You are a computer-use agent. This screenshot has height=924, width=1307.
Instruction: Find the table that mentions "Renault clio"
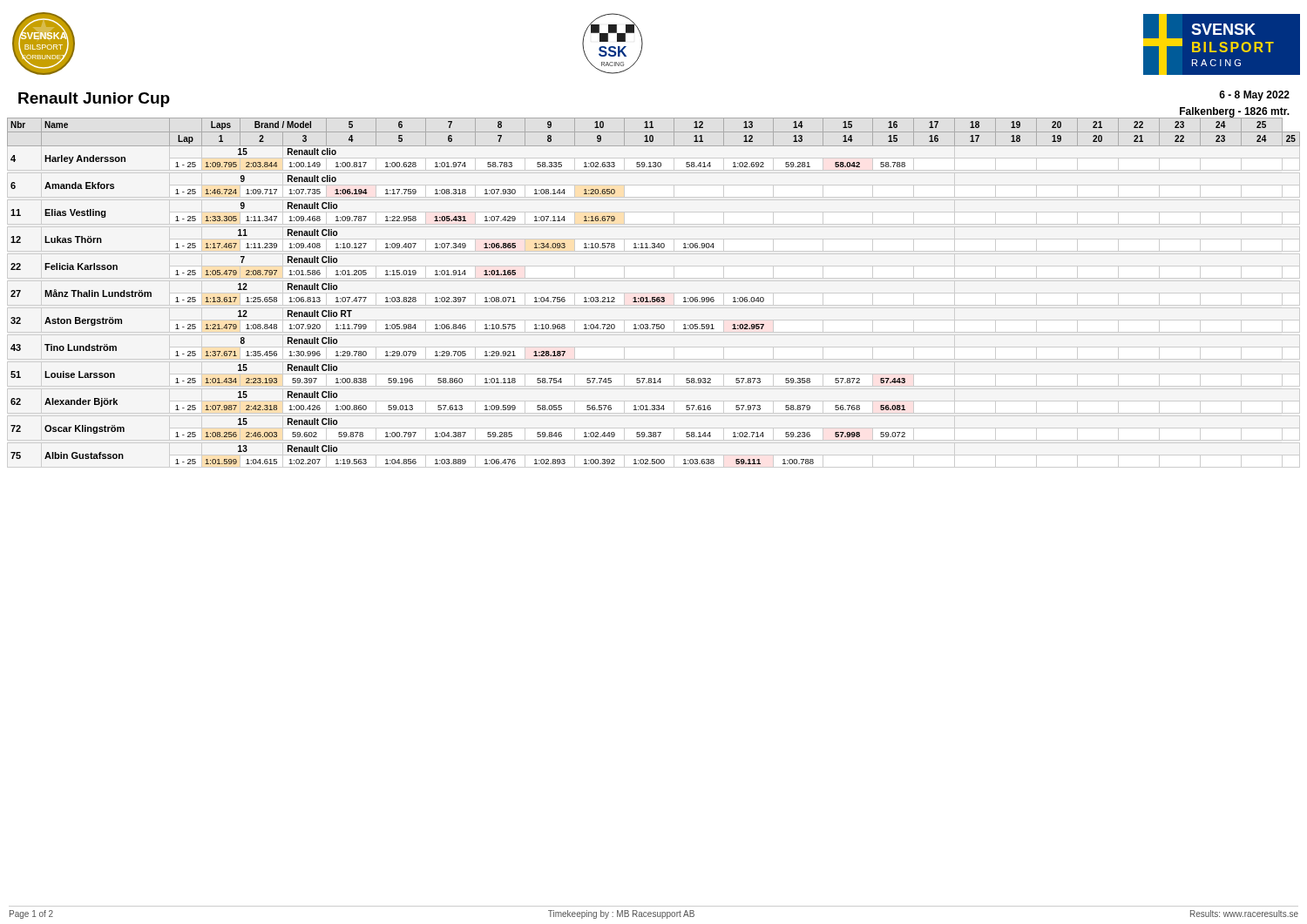(654, 293)
